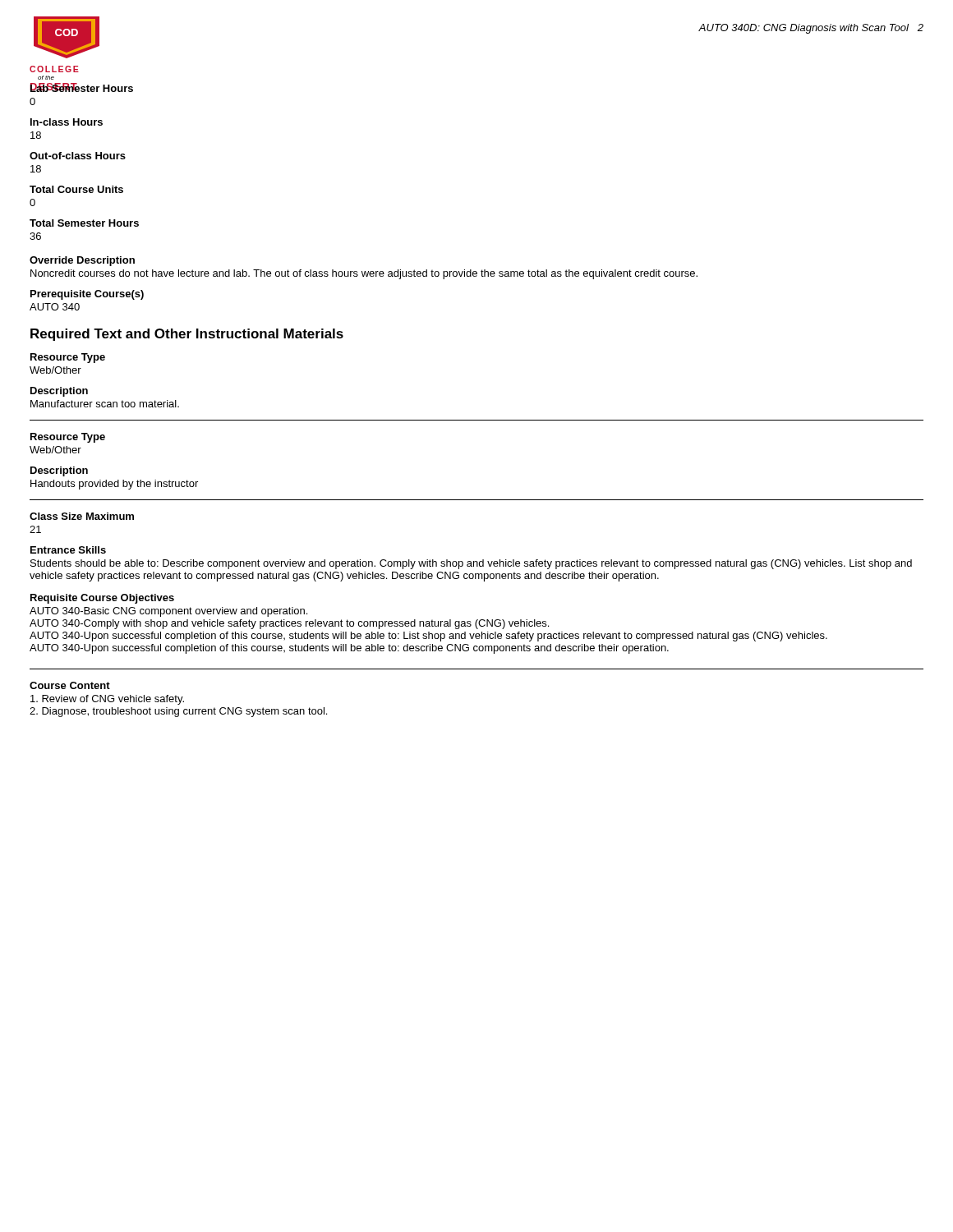The image size is (953, 1232).
Task: Point to the passage starting "In-class Hours 18"
Action: [67, 122]
